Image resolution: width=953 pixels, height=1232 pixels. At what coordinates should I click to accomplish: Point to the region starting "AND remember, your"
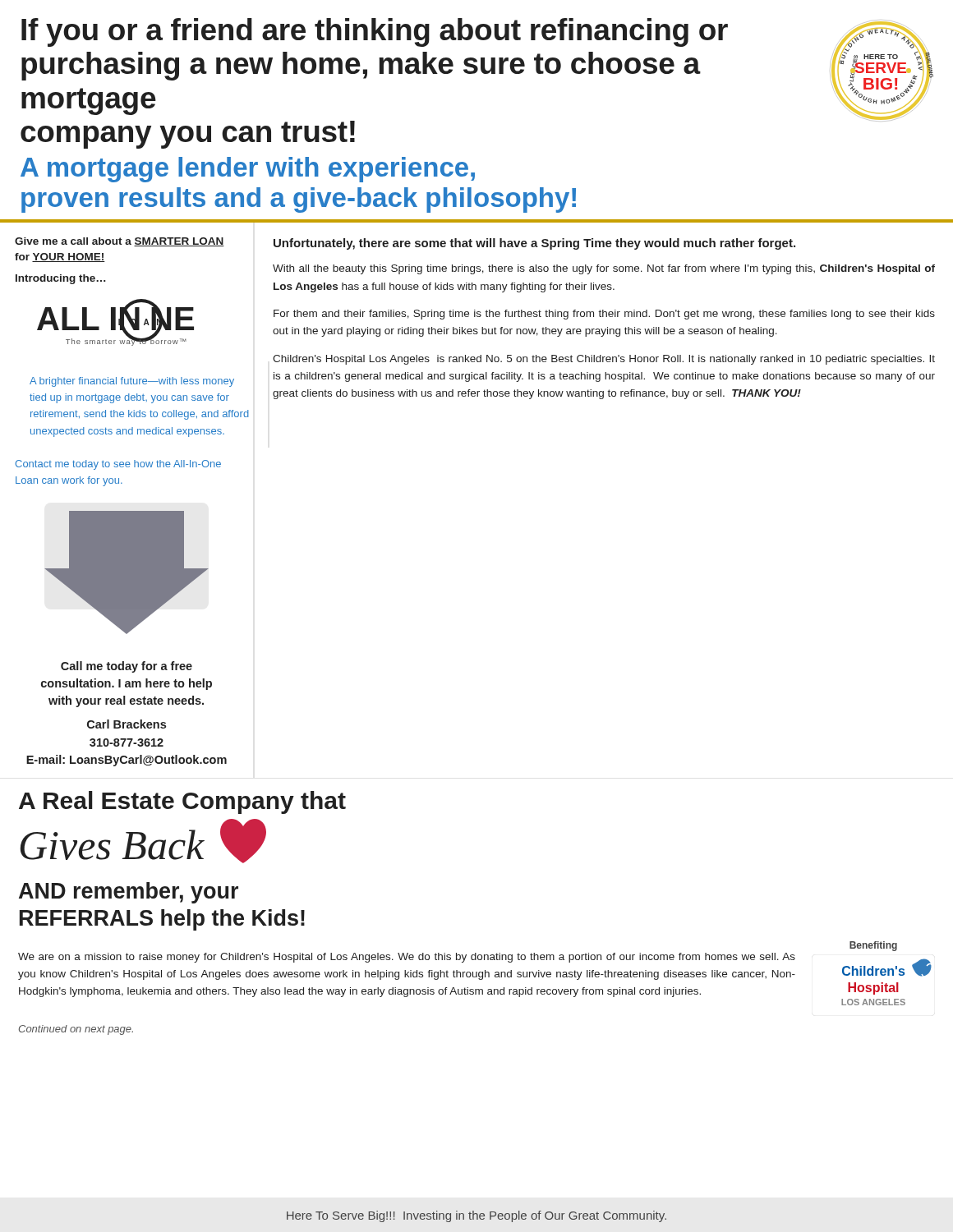pyautogui.click(x=162, y=905)
